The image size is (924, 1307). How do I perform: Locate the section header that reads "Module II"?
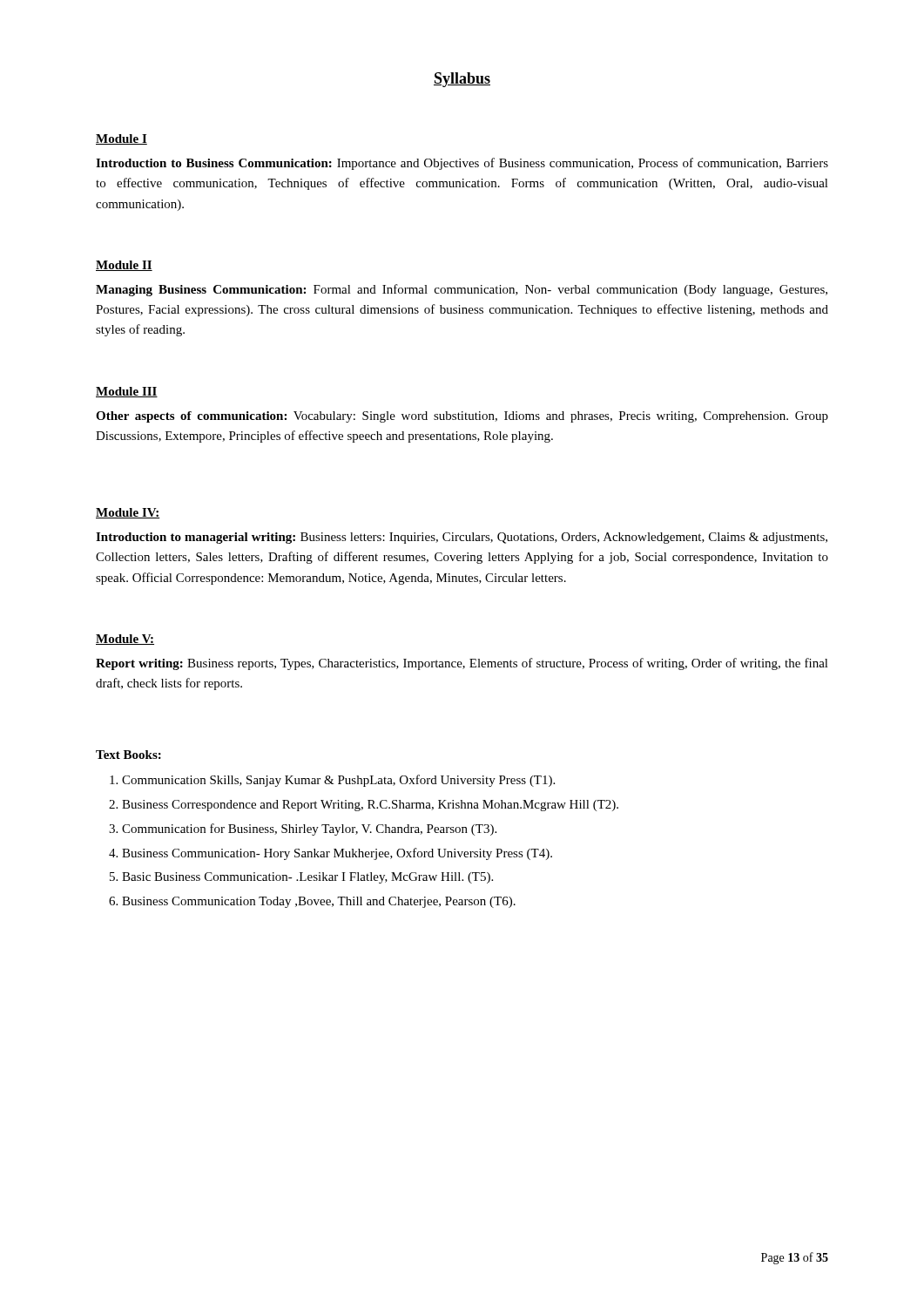(x=124, y=265)
